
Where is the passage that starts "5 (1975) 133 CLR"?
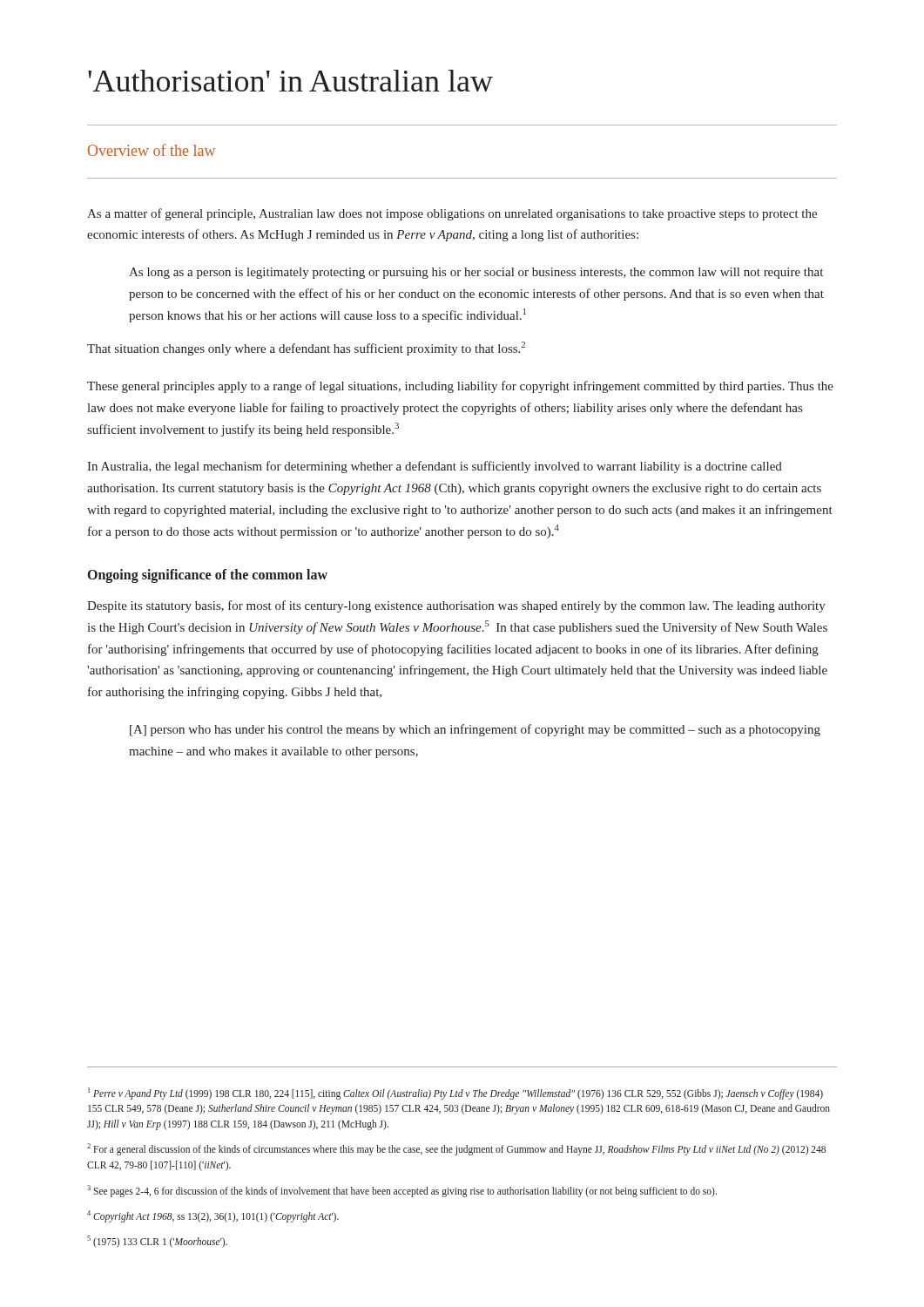click(x=157, y=1242)
